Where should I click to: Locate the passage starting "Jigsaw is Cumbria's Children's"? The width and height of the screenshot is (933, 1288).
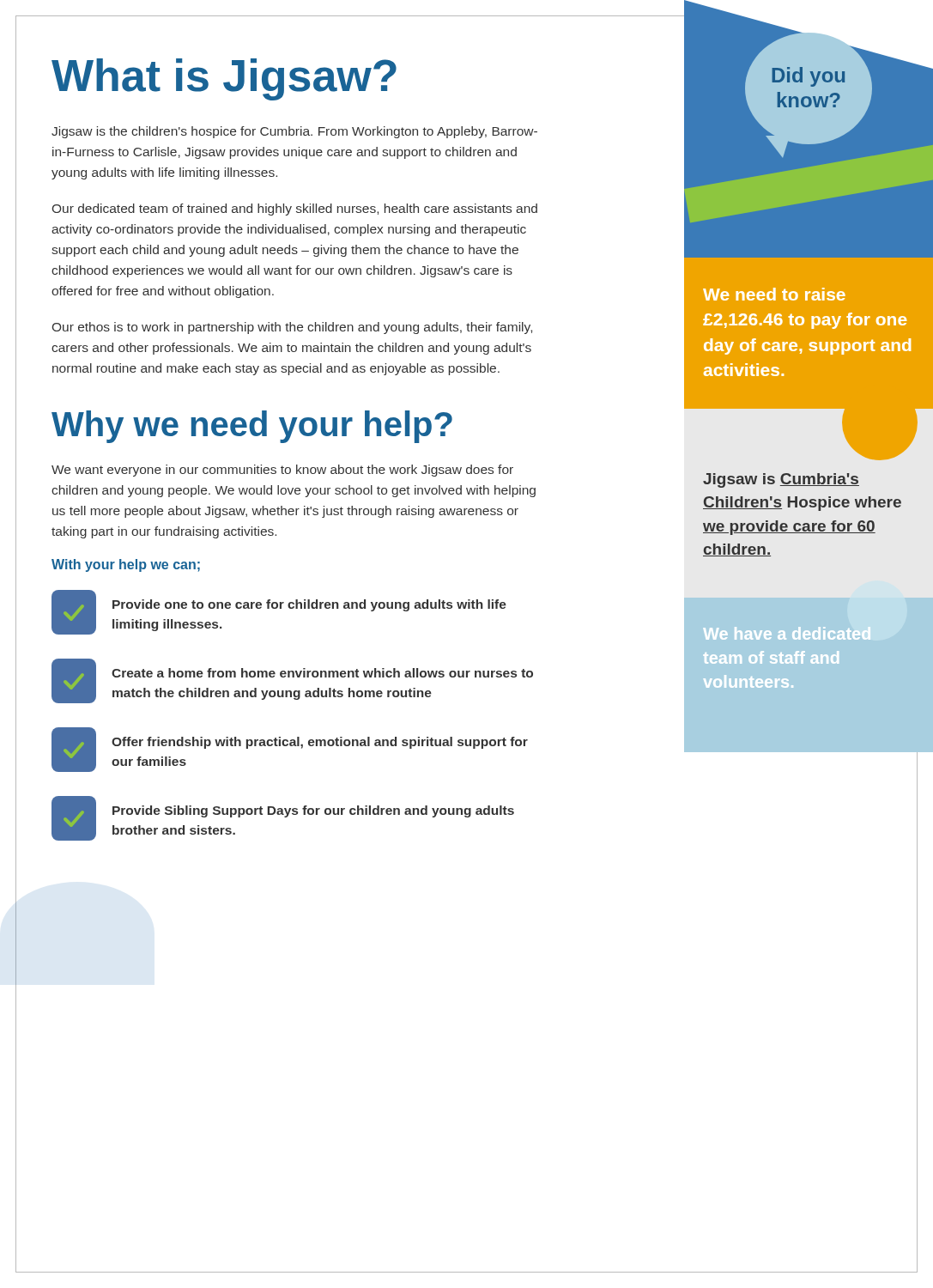tap(810, 485)
